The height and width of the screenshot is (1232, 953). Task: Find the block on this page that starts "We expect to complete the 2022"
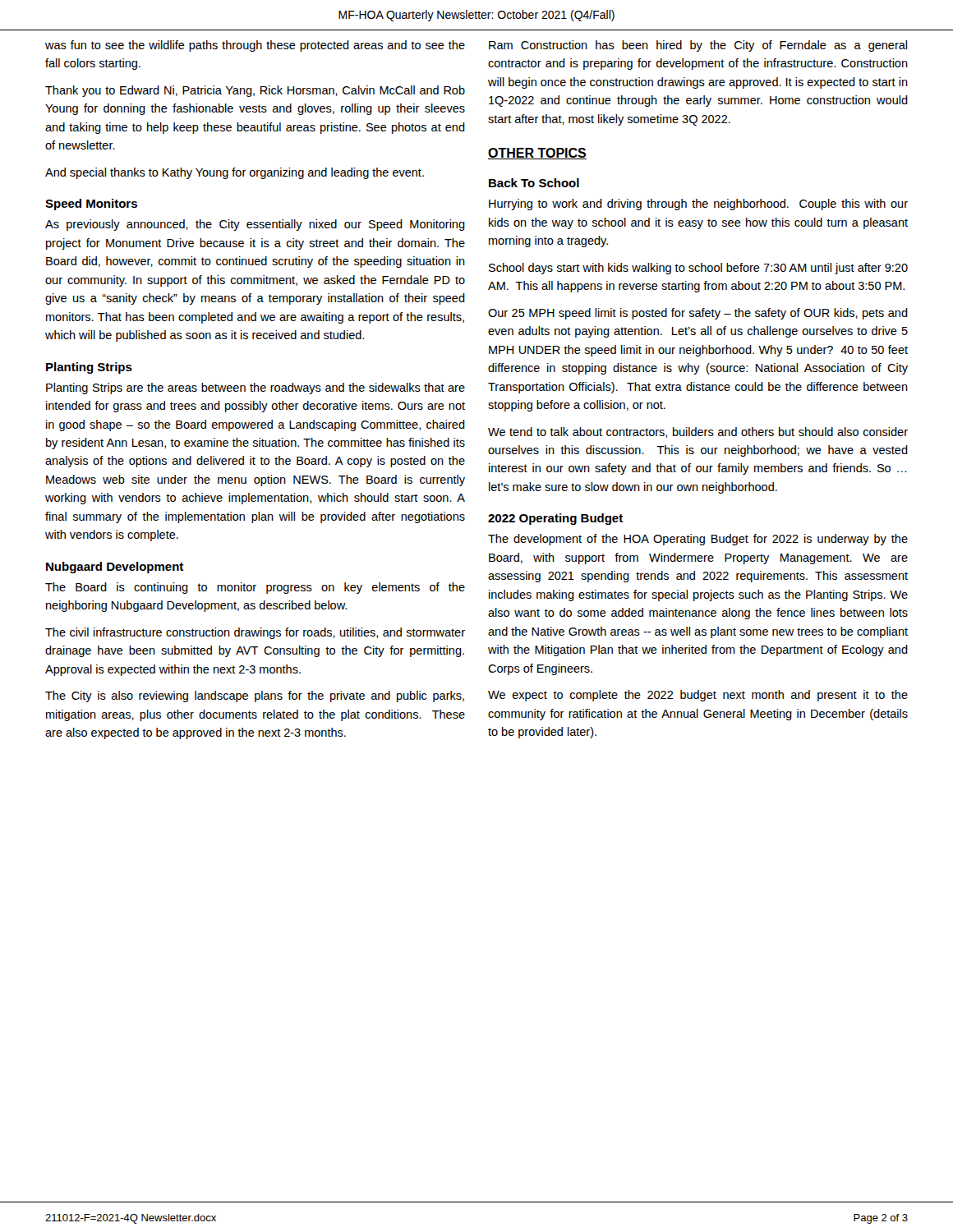pos(698,713)
